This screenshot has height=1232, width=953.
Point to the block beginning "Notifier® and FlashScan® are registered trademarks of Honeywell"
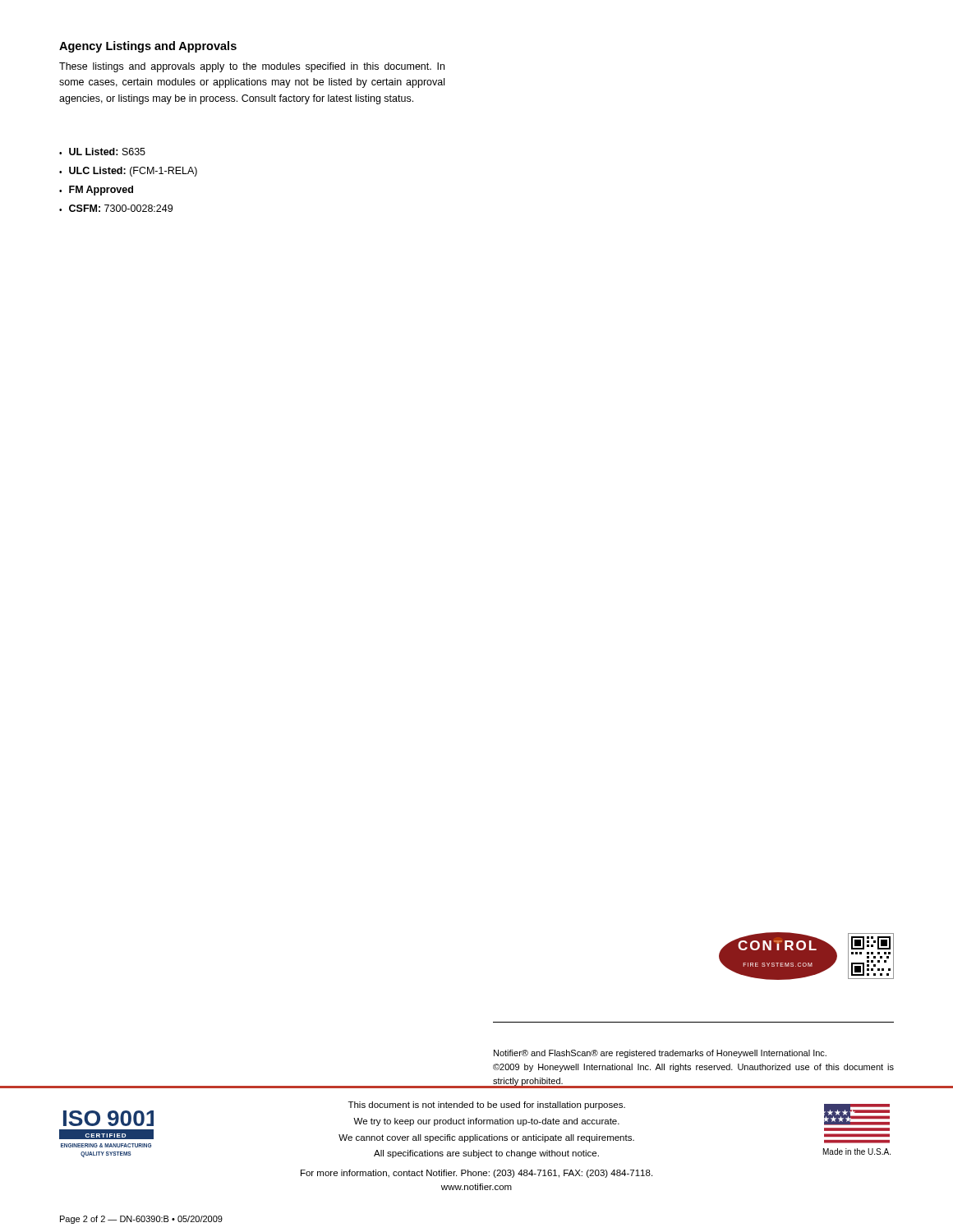[693, 1067]
